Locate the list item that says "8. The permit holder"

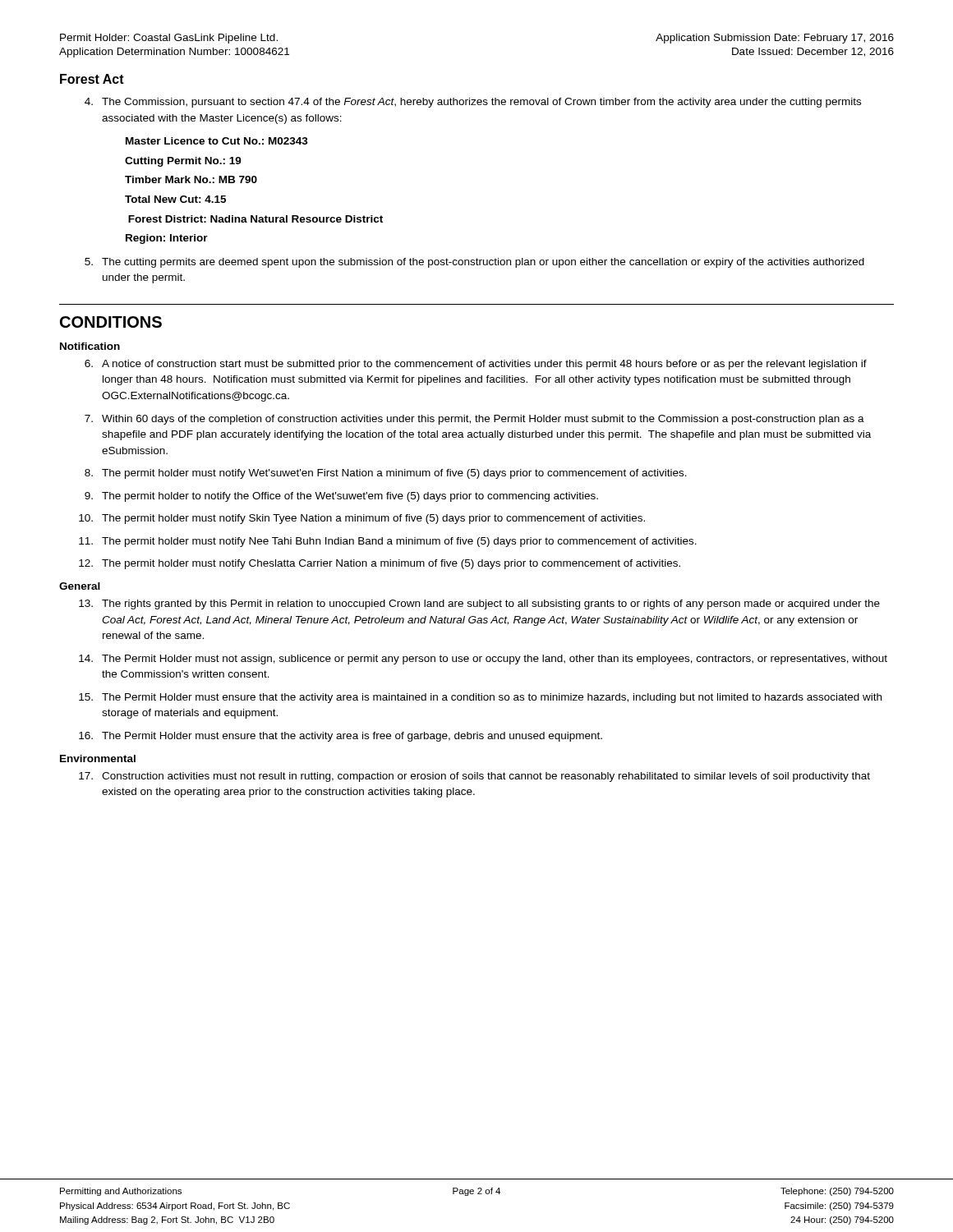click(x=476, y=473)
